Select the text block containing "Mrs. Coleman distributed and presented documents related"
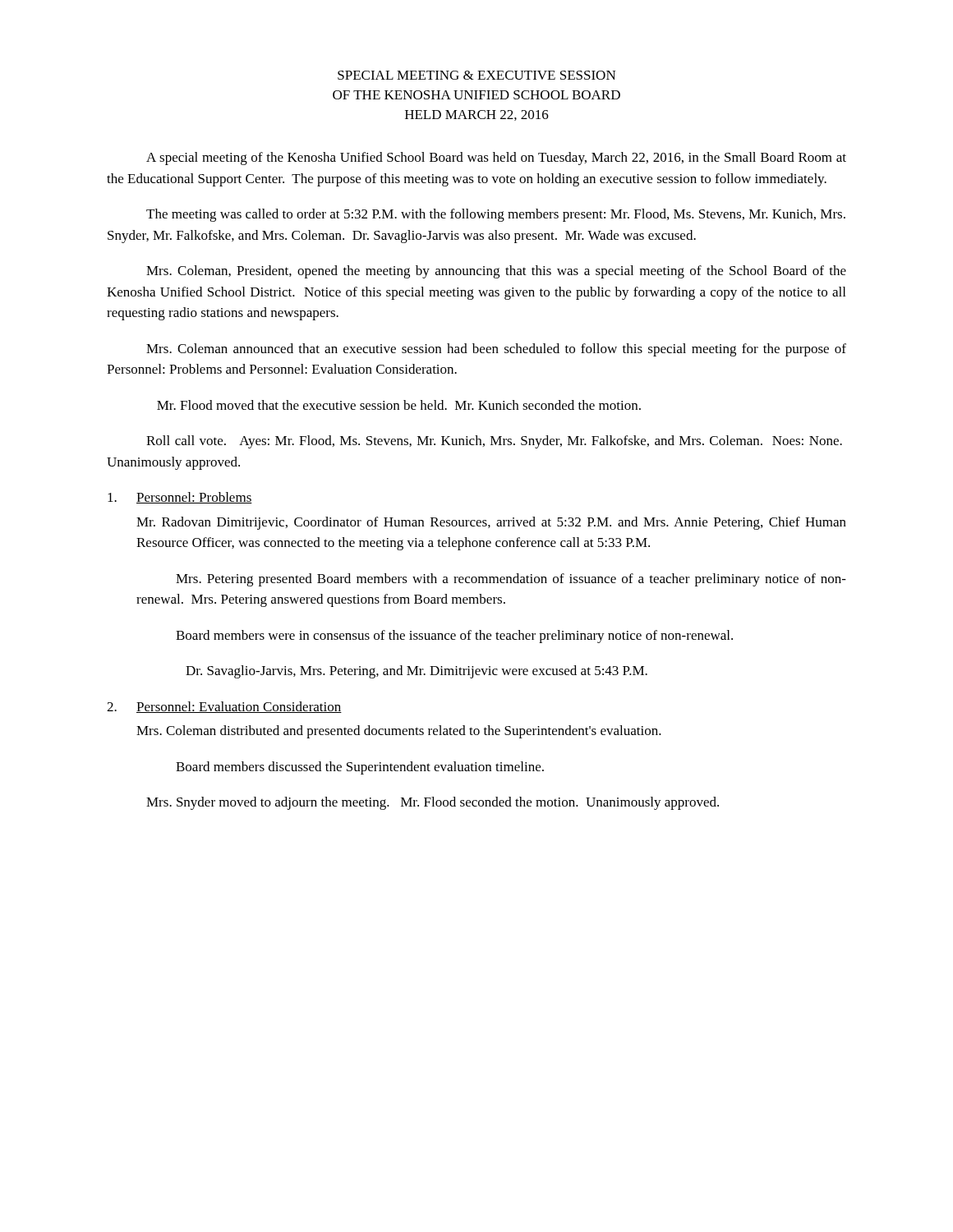 click(x=399, y=731)
